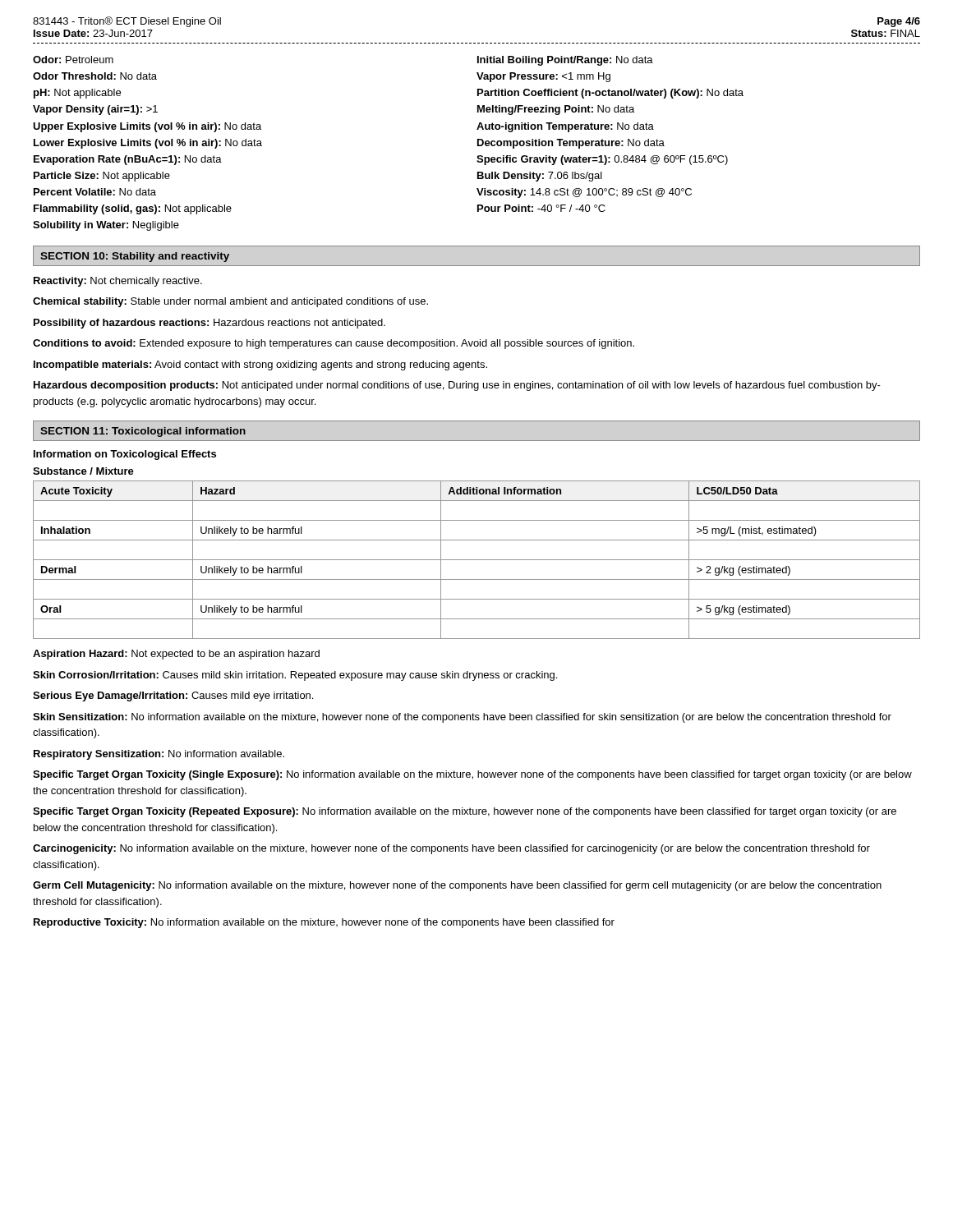Find the section header on this page that starts "SECTION 11: Toxicological"
This screenshot has height=1232, width=953.
point(143,431)
